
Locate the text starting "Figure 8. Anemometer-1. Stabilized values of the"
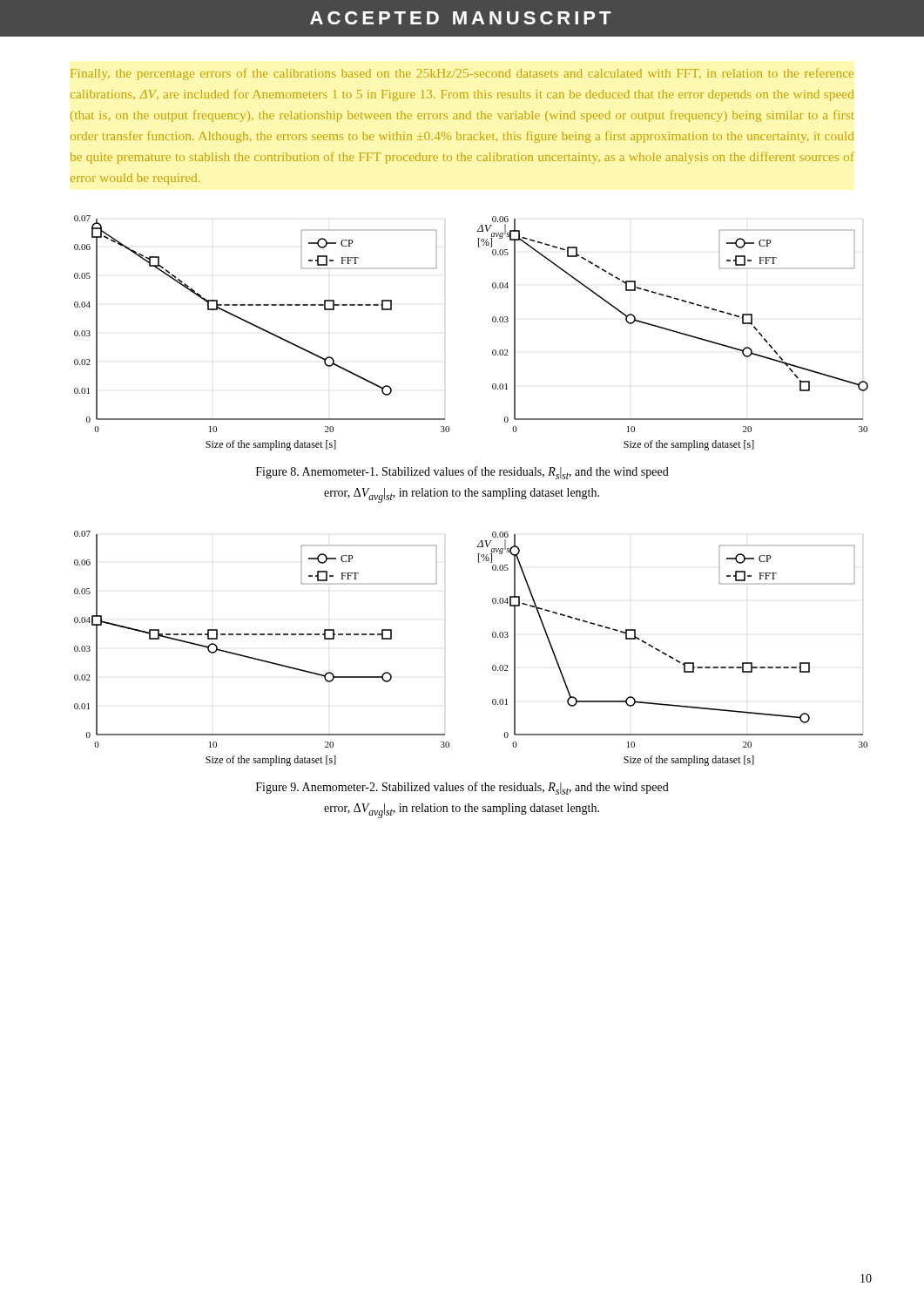(x=462, y=484)
